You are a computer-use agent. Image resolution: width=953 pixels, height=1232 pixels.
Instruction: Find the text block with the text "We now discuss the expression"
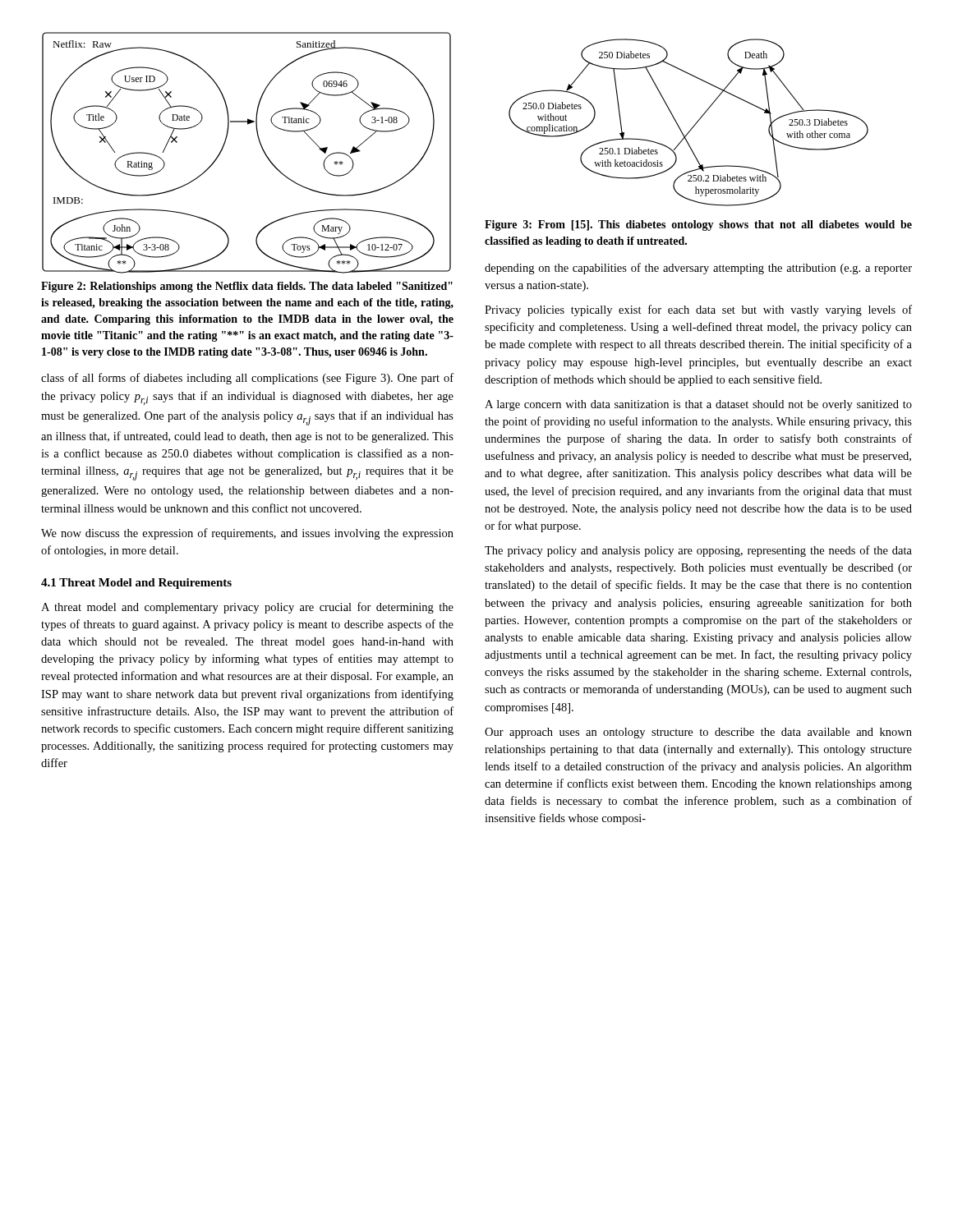click(247, 541)
